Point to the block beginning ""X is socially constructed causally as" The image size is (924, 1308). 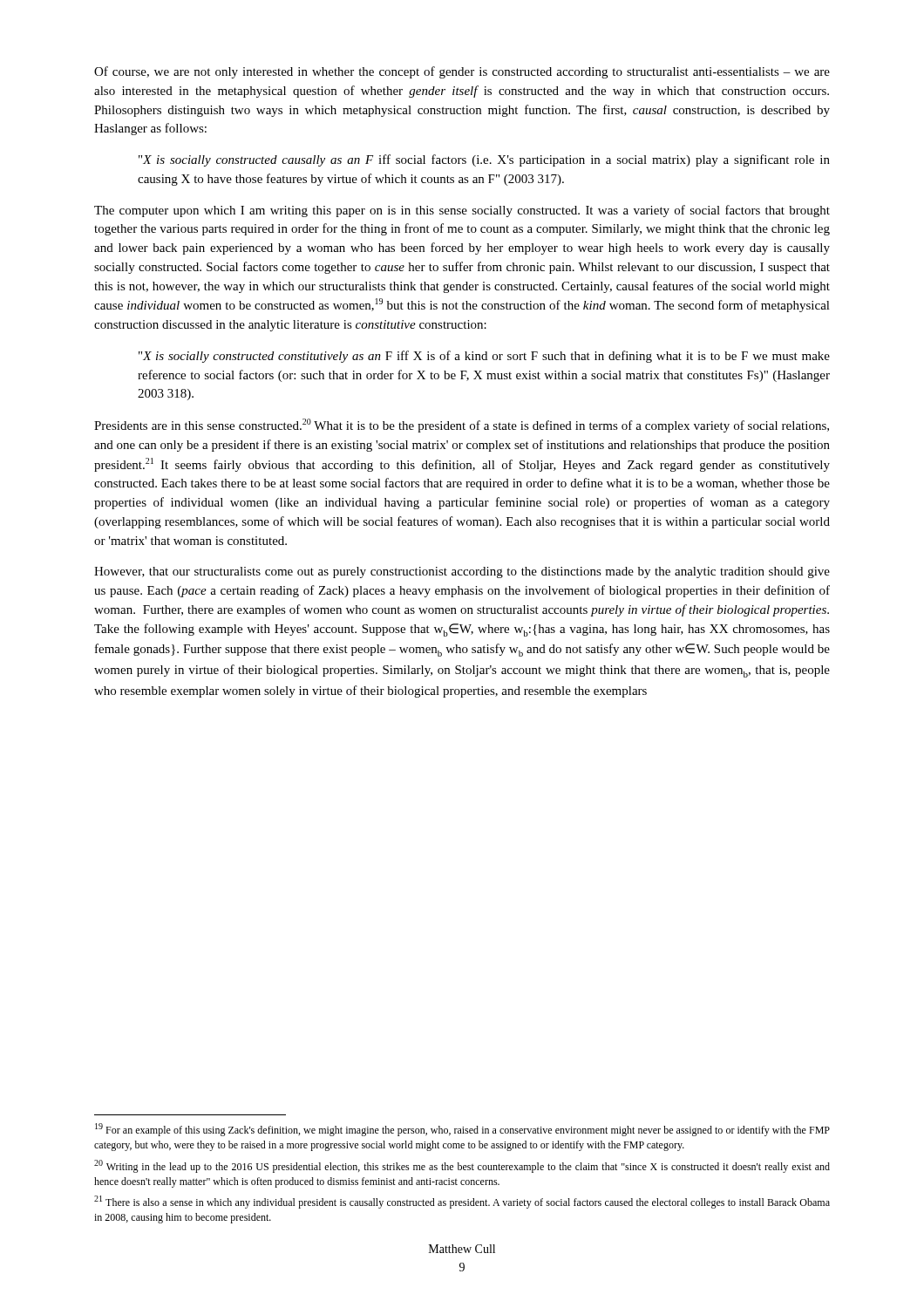click(x=484, y=170)
